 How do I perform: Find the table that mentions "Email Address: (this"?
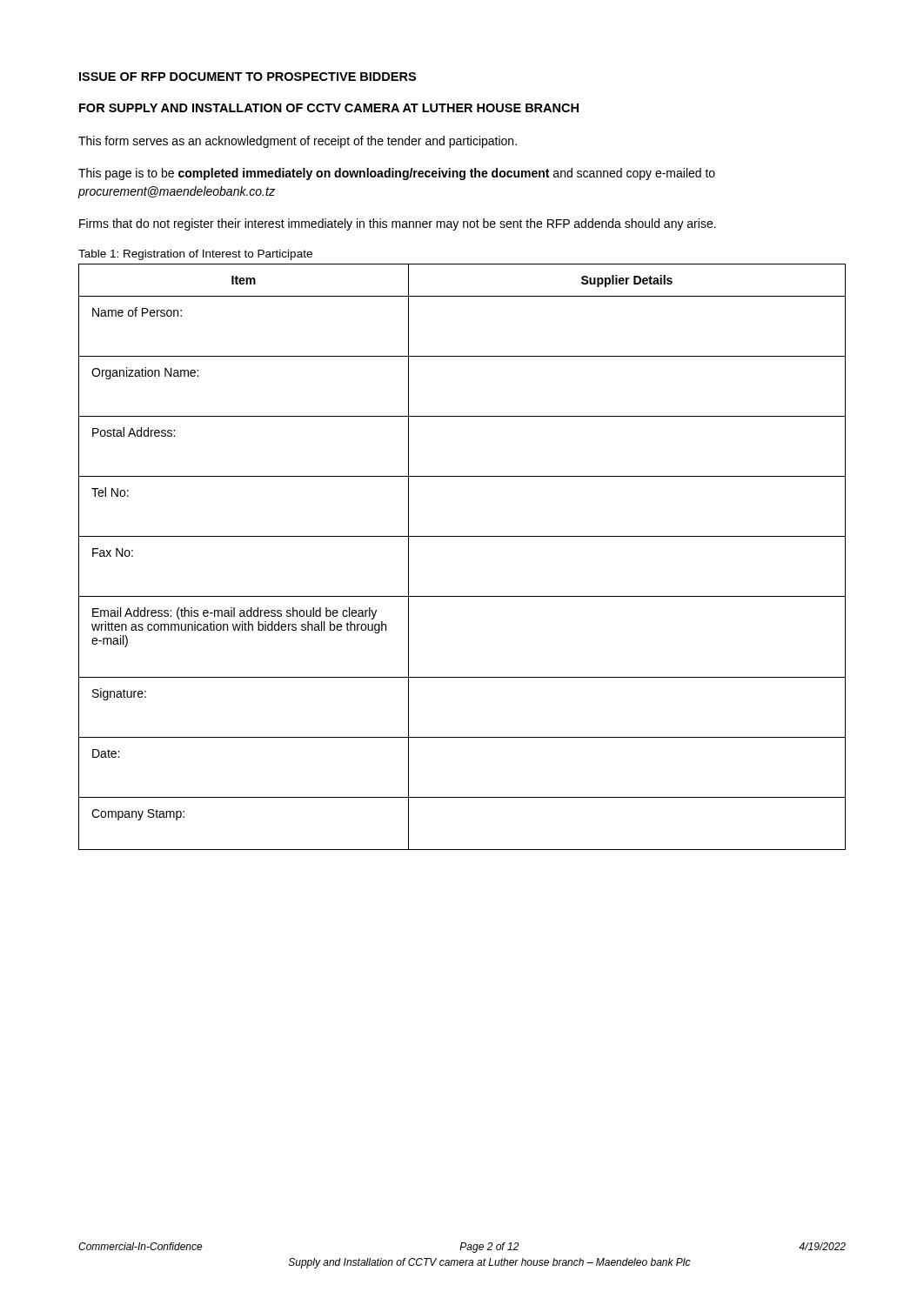click(x=462, y=557)
